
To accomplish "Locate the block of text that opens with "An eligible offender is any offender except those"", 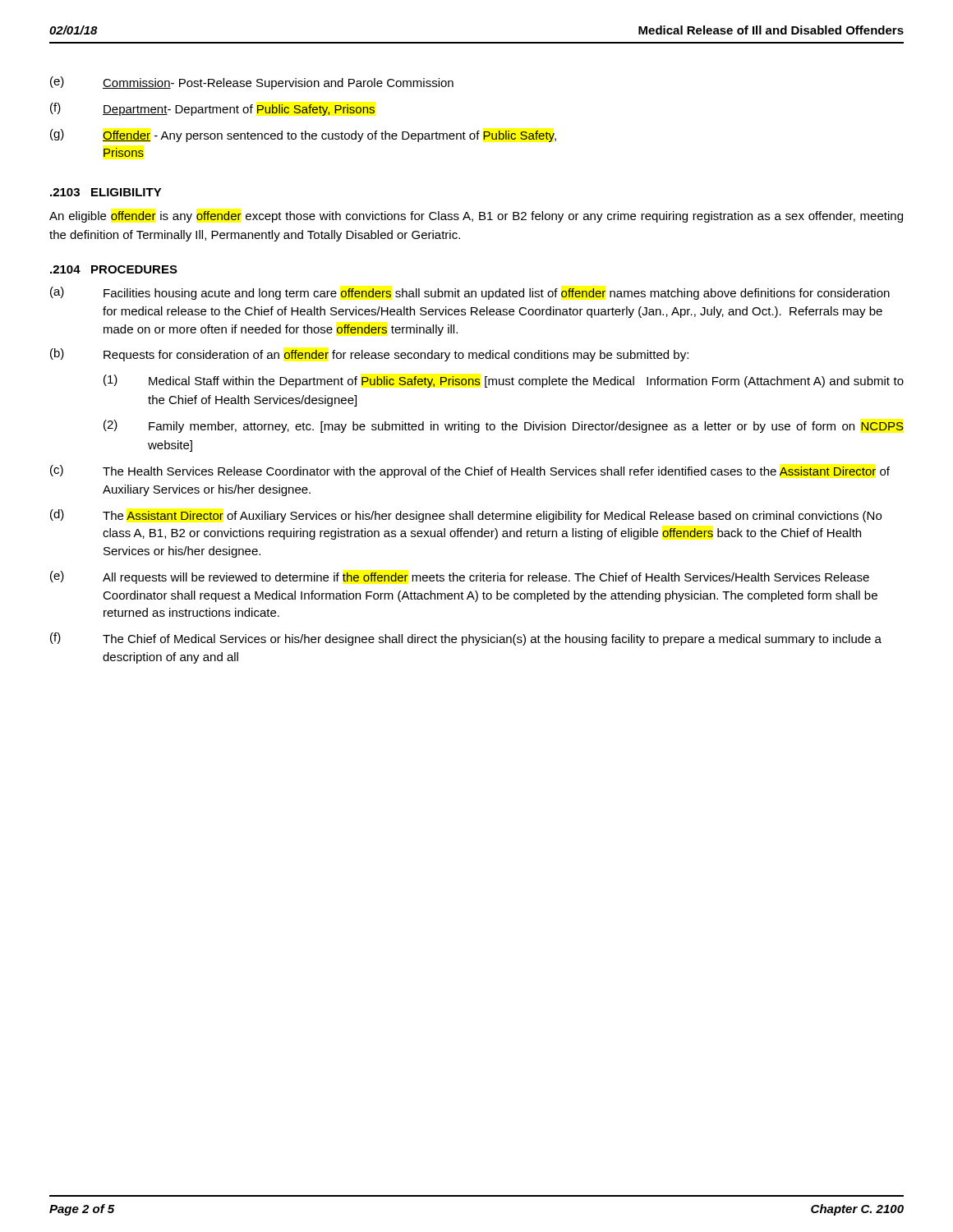I will pos(476,225).
